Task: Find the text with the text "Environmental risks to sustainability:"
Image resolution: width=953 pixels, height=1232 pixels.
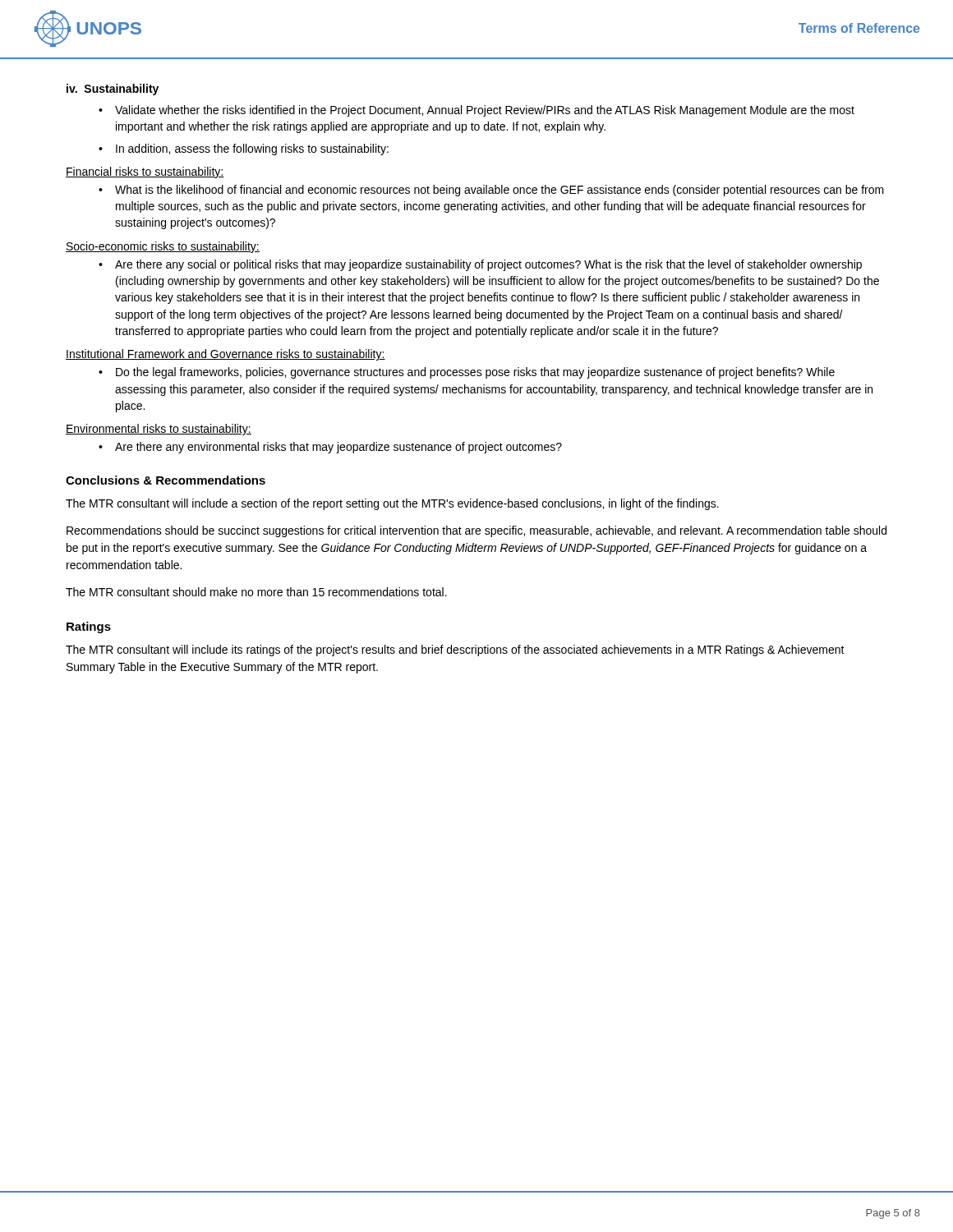Action: click(x=158, y=429)
